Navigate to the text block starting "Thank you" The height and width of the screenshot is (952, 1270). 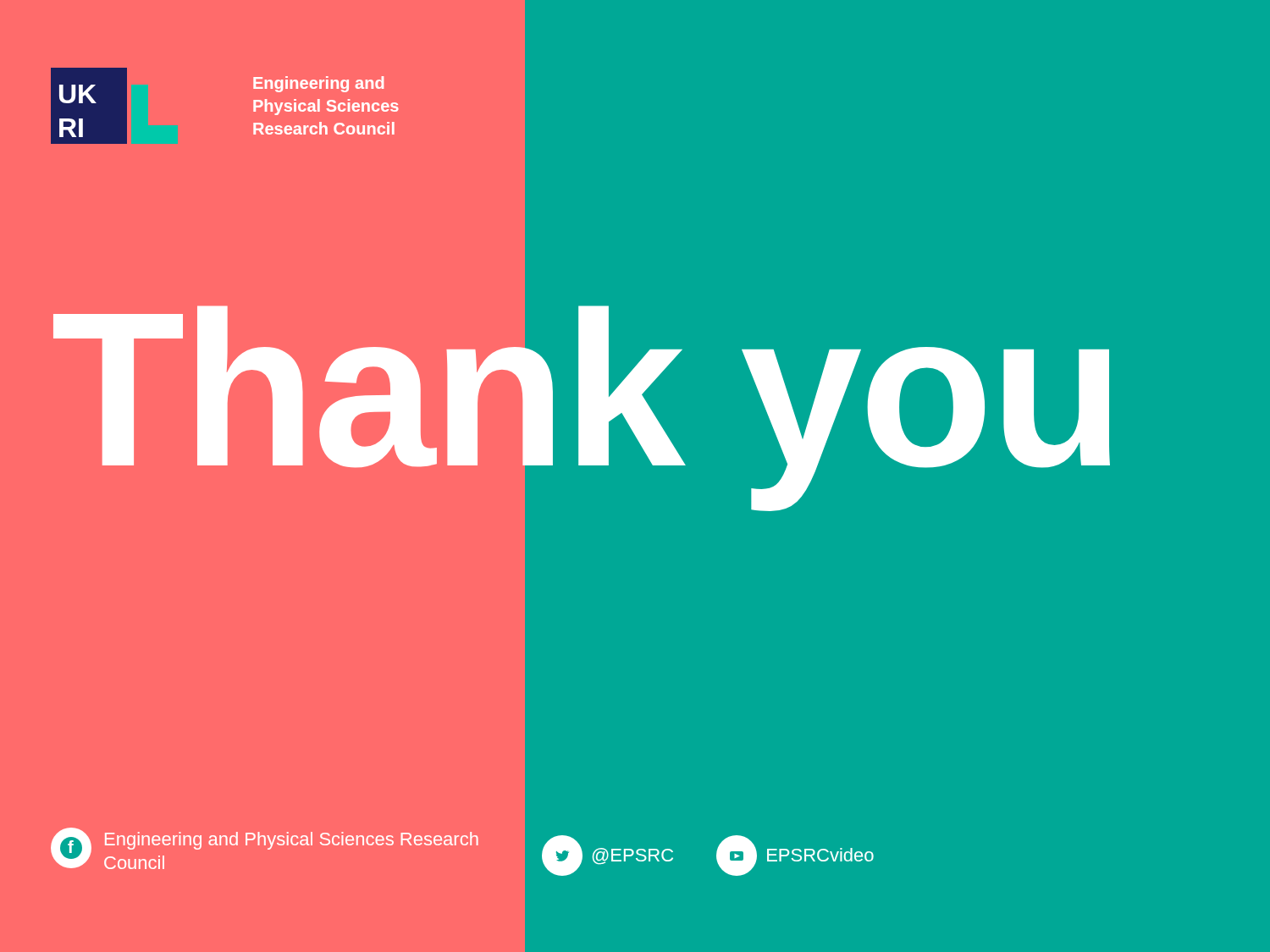click(x=586, y=389)
